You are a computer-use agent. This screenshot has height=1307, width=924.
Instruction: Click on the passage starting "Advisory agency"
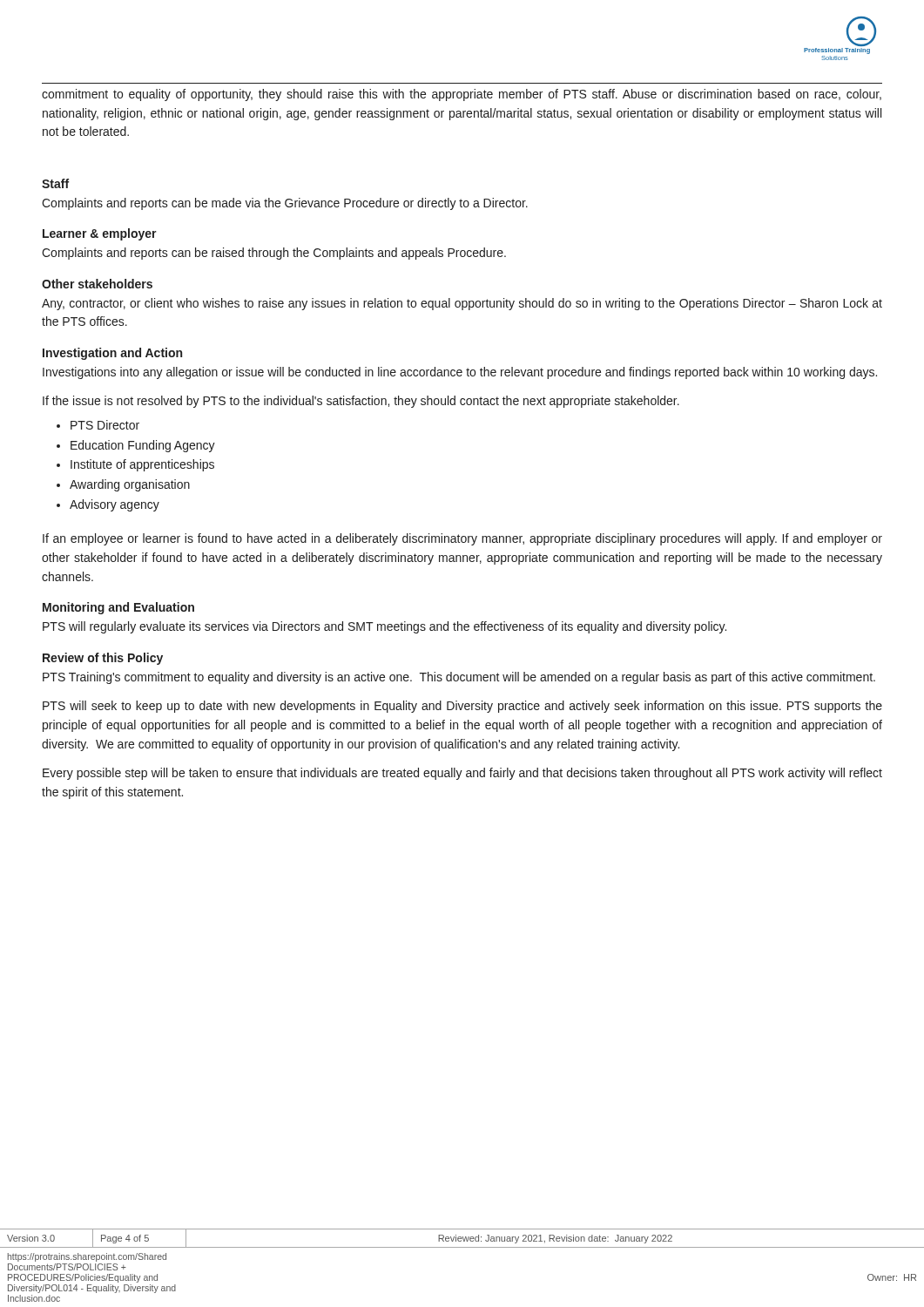[x=114, y=504]
